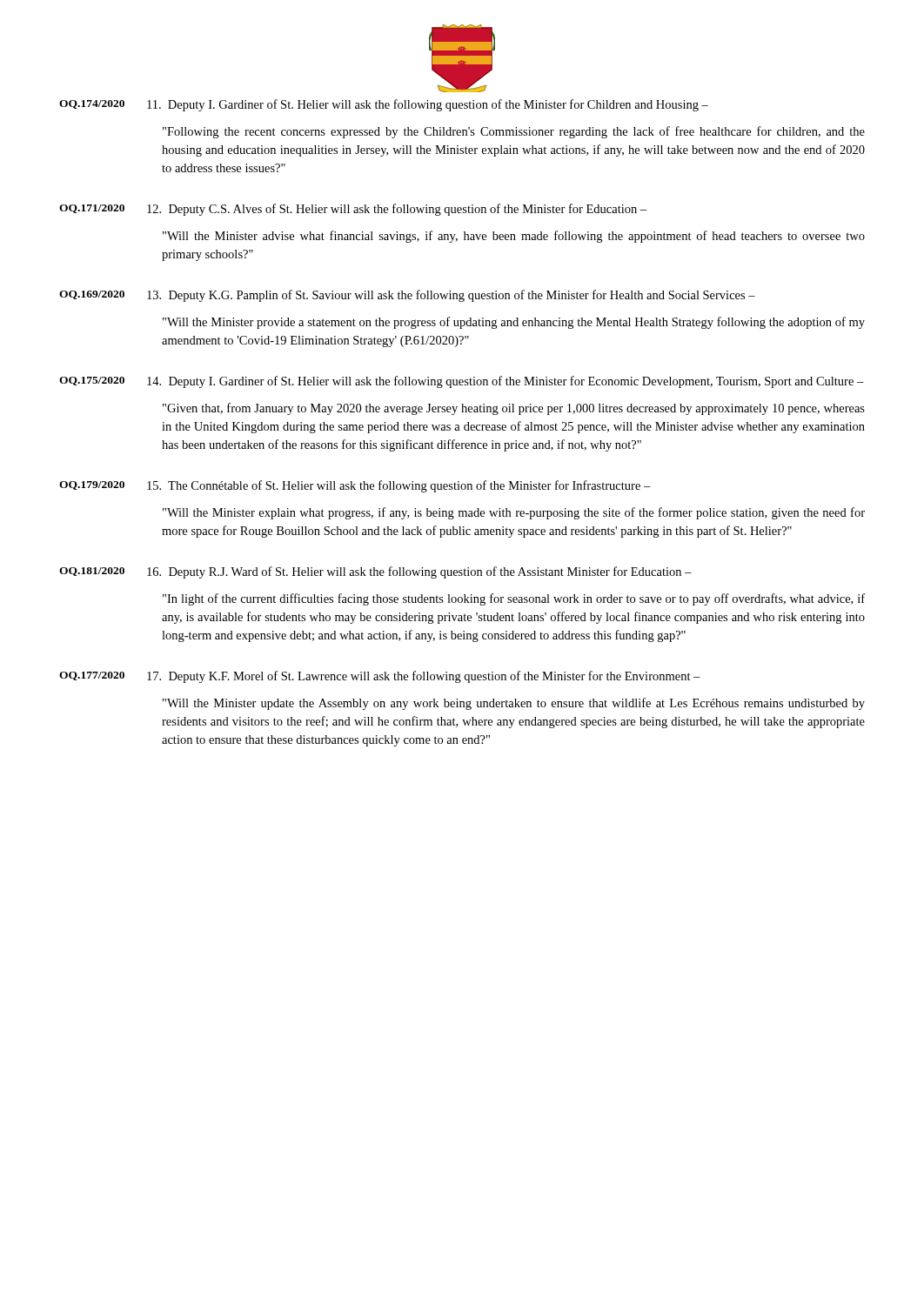
Task: Click on the list item containing "OQ.174/2020 11. Deputy I. Gardiner of St."
Action: (x=462, y=137)
